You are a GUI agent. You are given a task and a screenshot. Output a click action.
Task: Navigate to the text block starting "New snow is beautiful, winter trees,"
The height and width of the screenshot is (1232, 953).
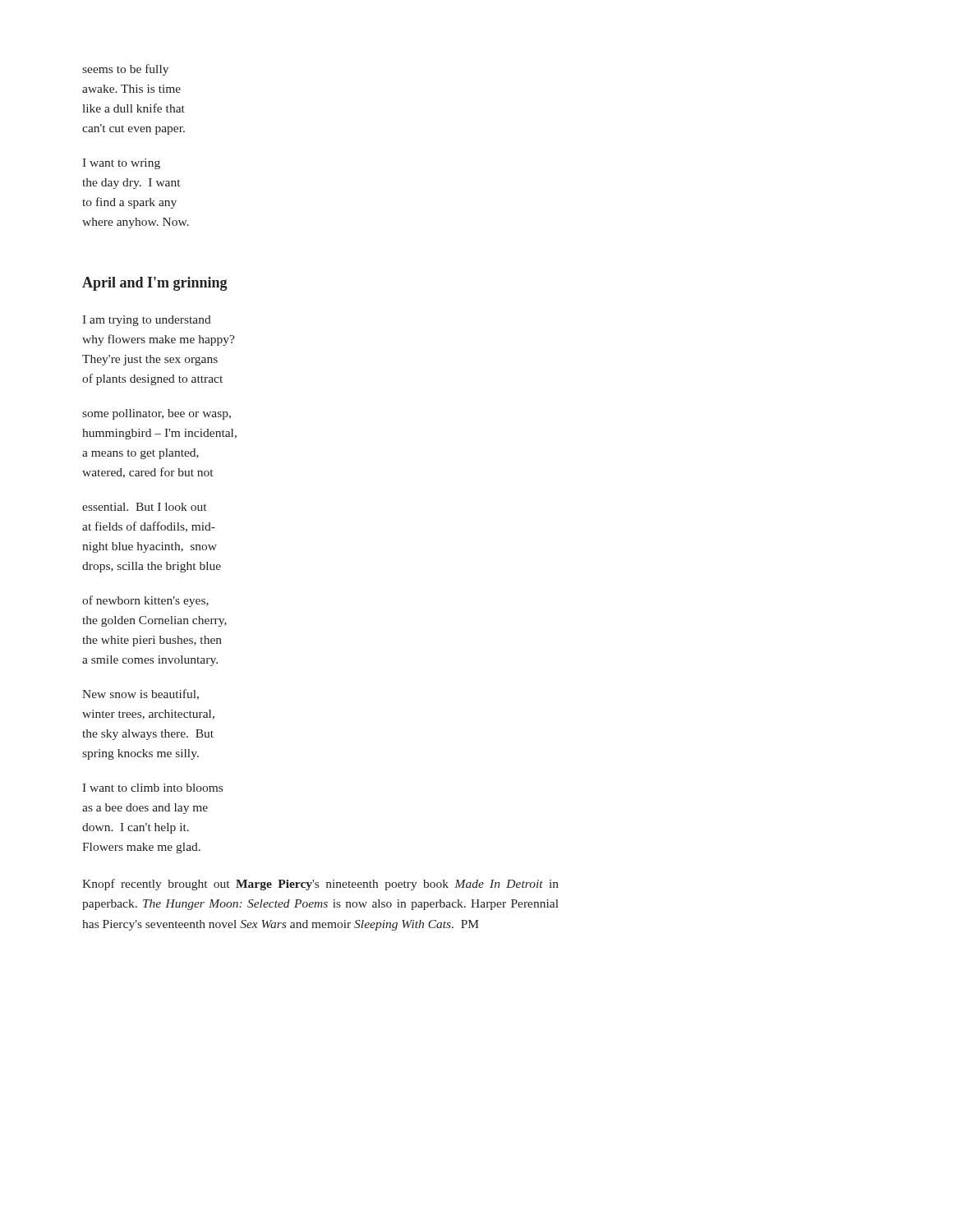click(x=149, y=723)
